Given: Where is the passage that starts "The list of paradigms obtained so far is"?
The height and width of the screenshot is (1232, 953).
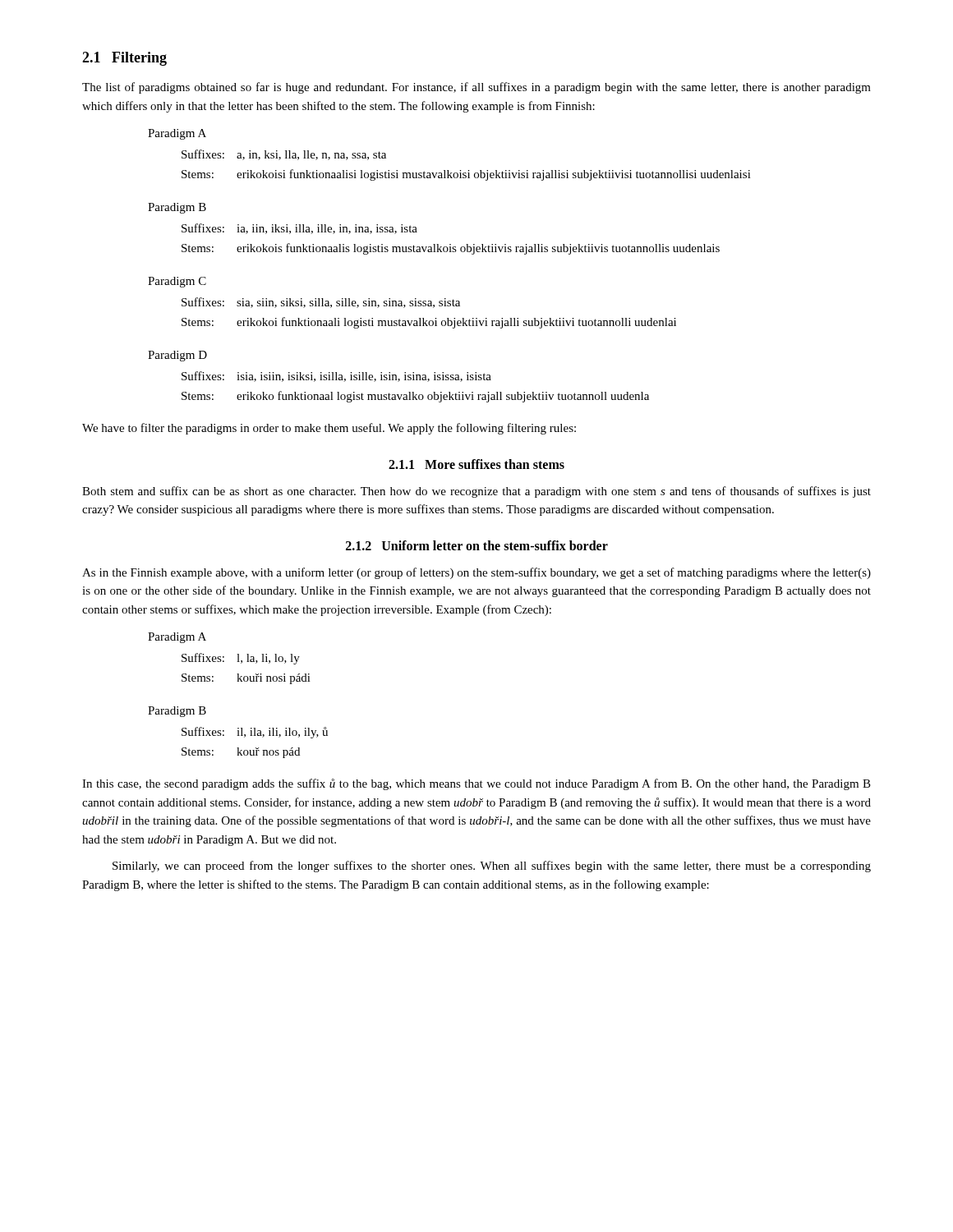Looking at the screenshot, I should tap(476, 96).
